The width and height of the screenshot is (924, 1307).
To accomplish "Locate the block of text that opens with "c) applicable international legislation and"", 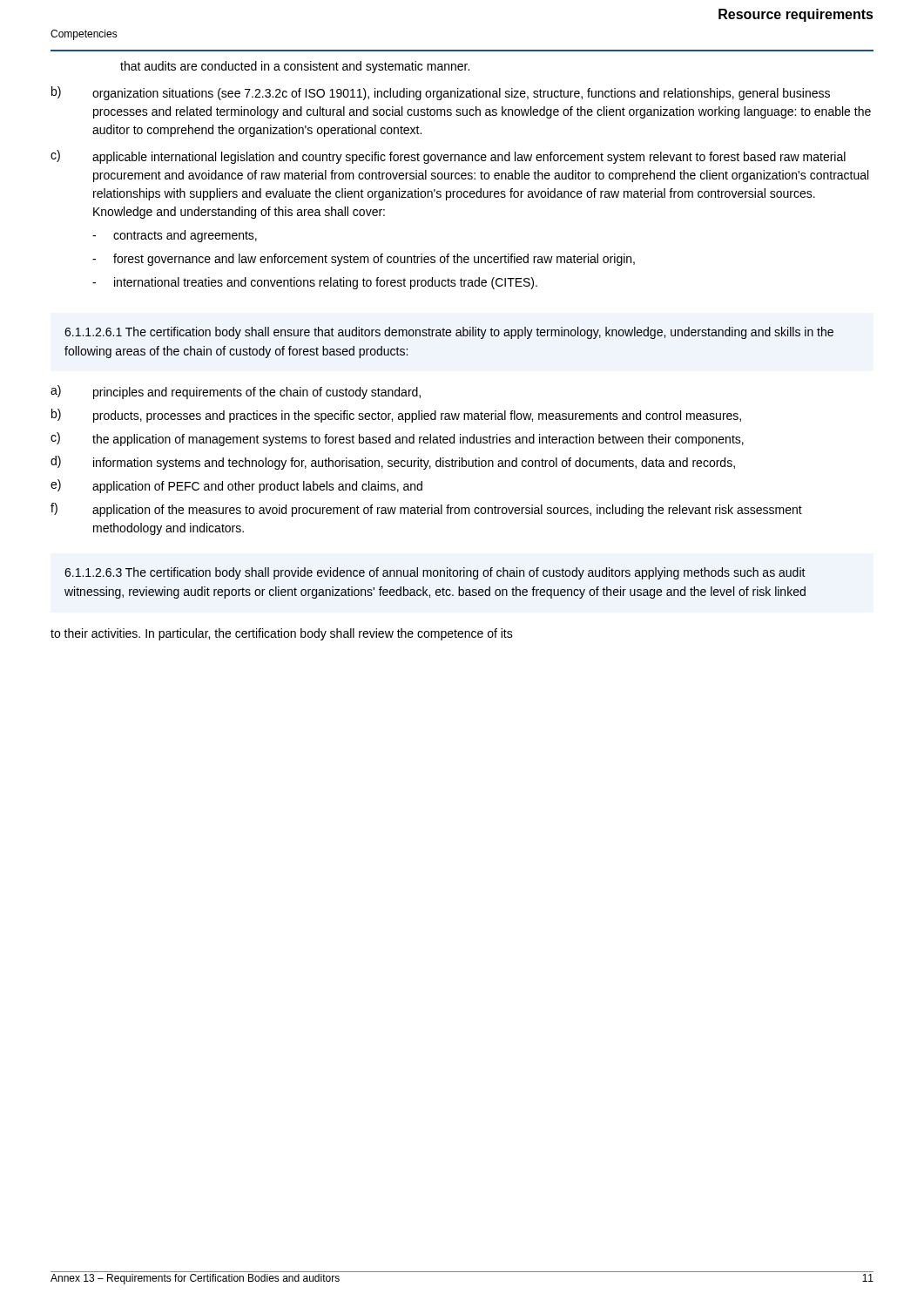I will pyautogui.click(x=448, y=157).
